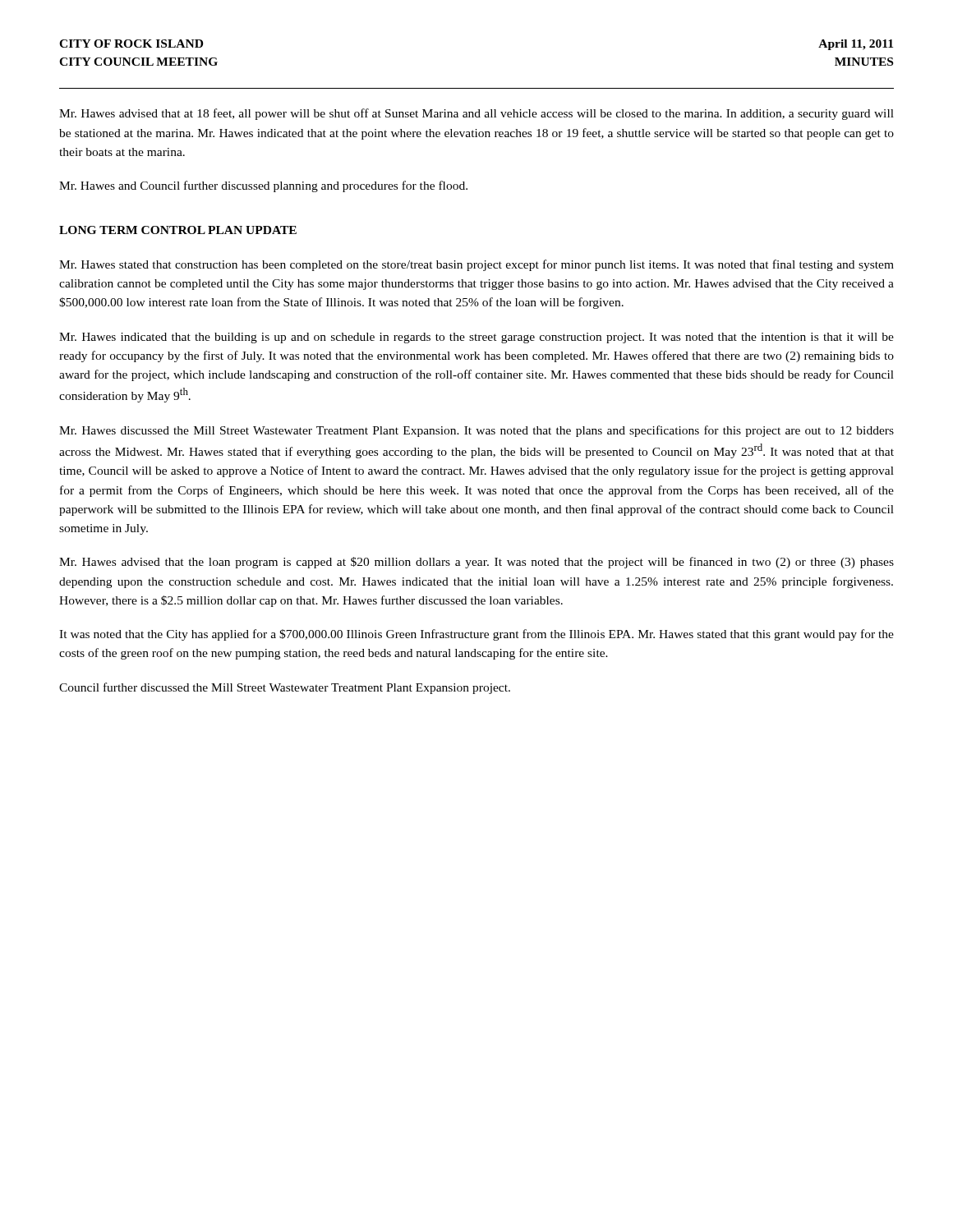Locate the text block that reads "Council further discussed the Mill Street Wastewater Treatment"
This screenshot has width=953, height=1232.
point(285,687)
